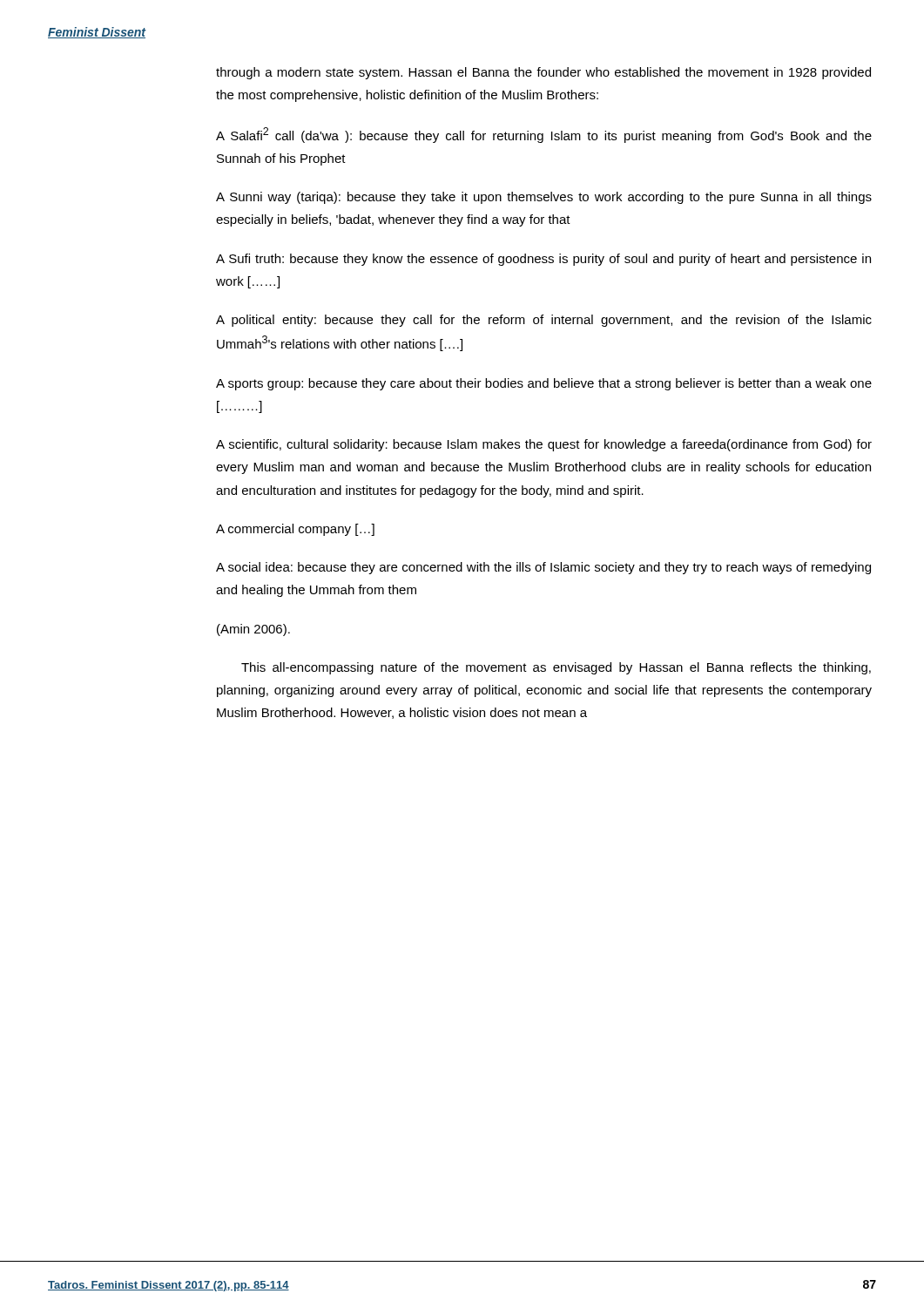Select the text starting "A social idea: because"
This screenshot has height=1307, width=924.
[544, 578]
